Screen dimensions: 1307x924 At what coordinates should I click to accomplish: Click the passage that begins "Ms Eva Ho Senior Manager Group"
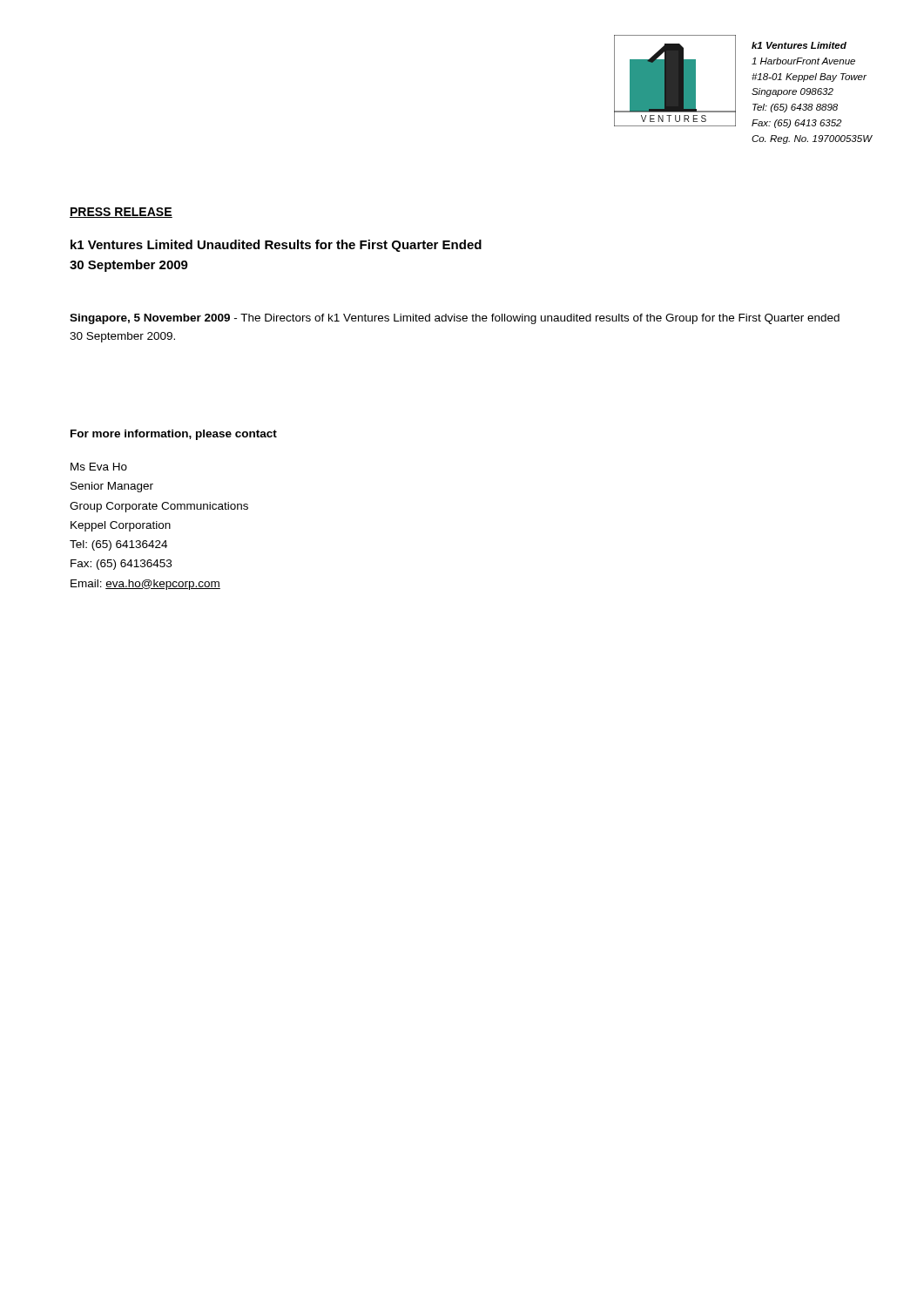[159, 525]
